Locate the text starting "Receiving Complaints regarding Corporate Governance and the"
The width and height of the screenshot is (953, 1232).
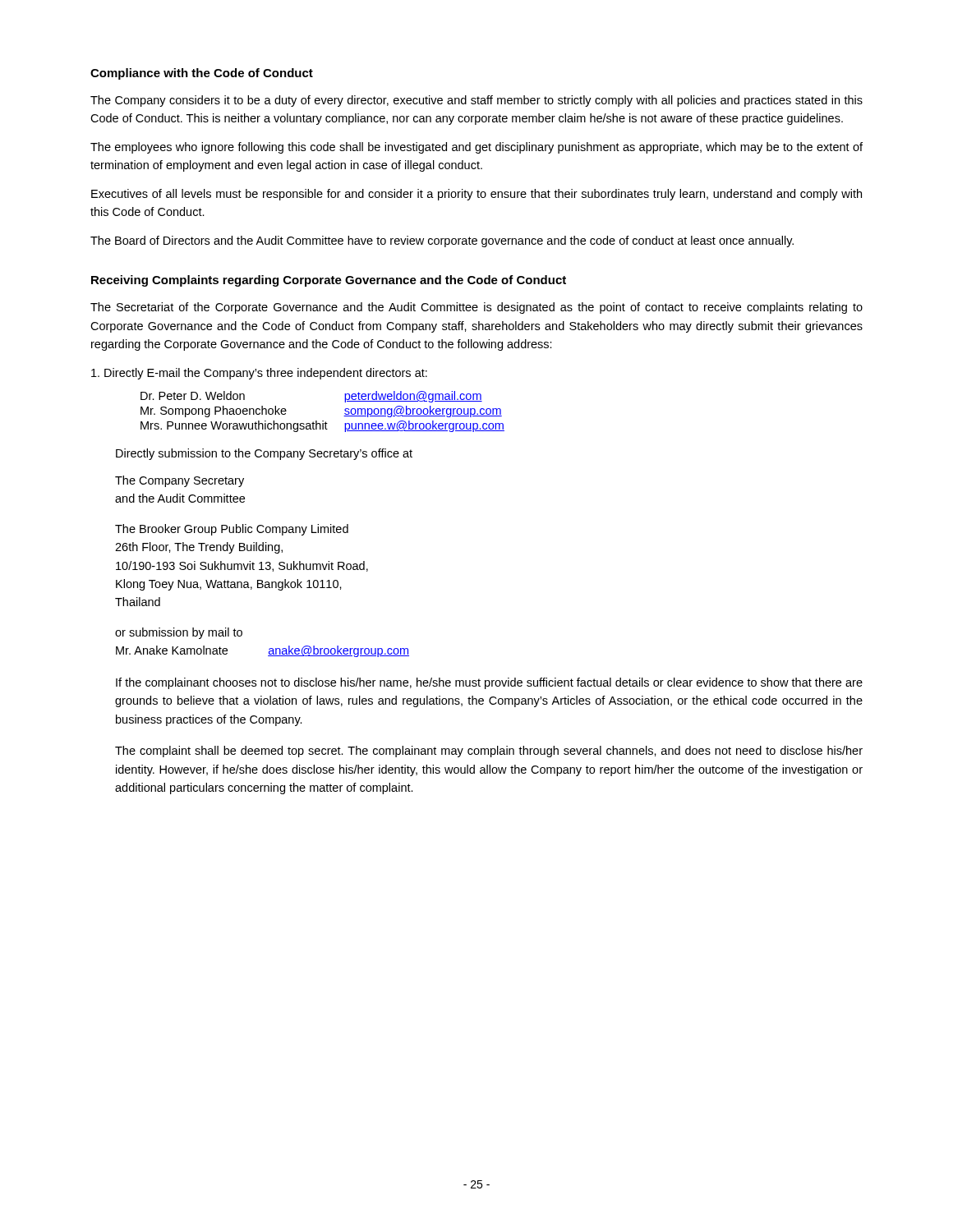click(328, 280)
